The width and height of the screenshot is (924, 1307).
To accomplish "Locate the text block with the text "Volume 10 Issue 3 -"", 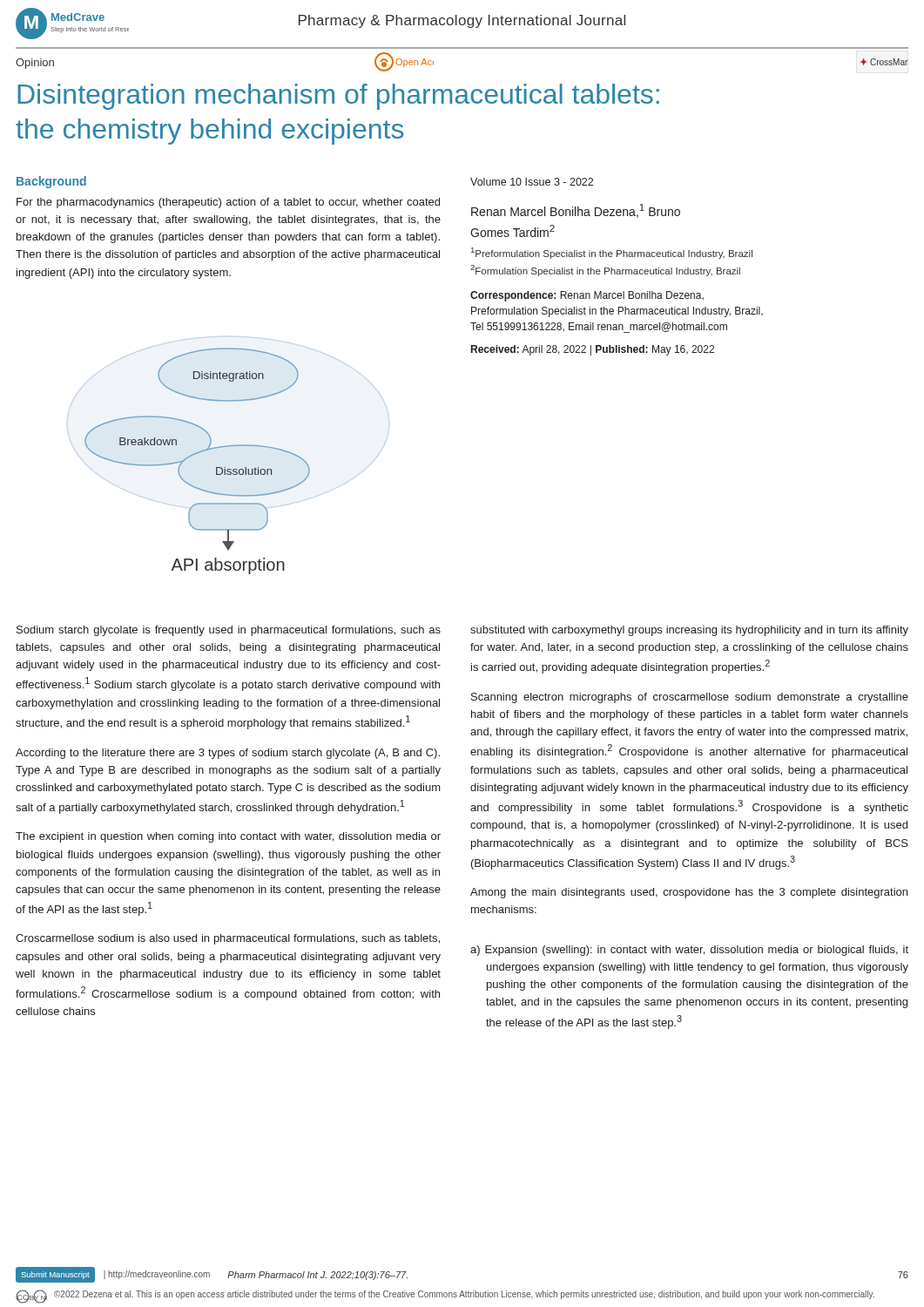I will pos(689,266).
